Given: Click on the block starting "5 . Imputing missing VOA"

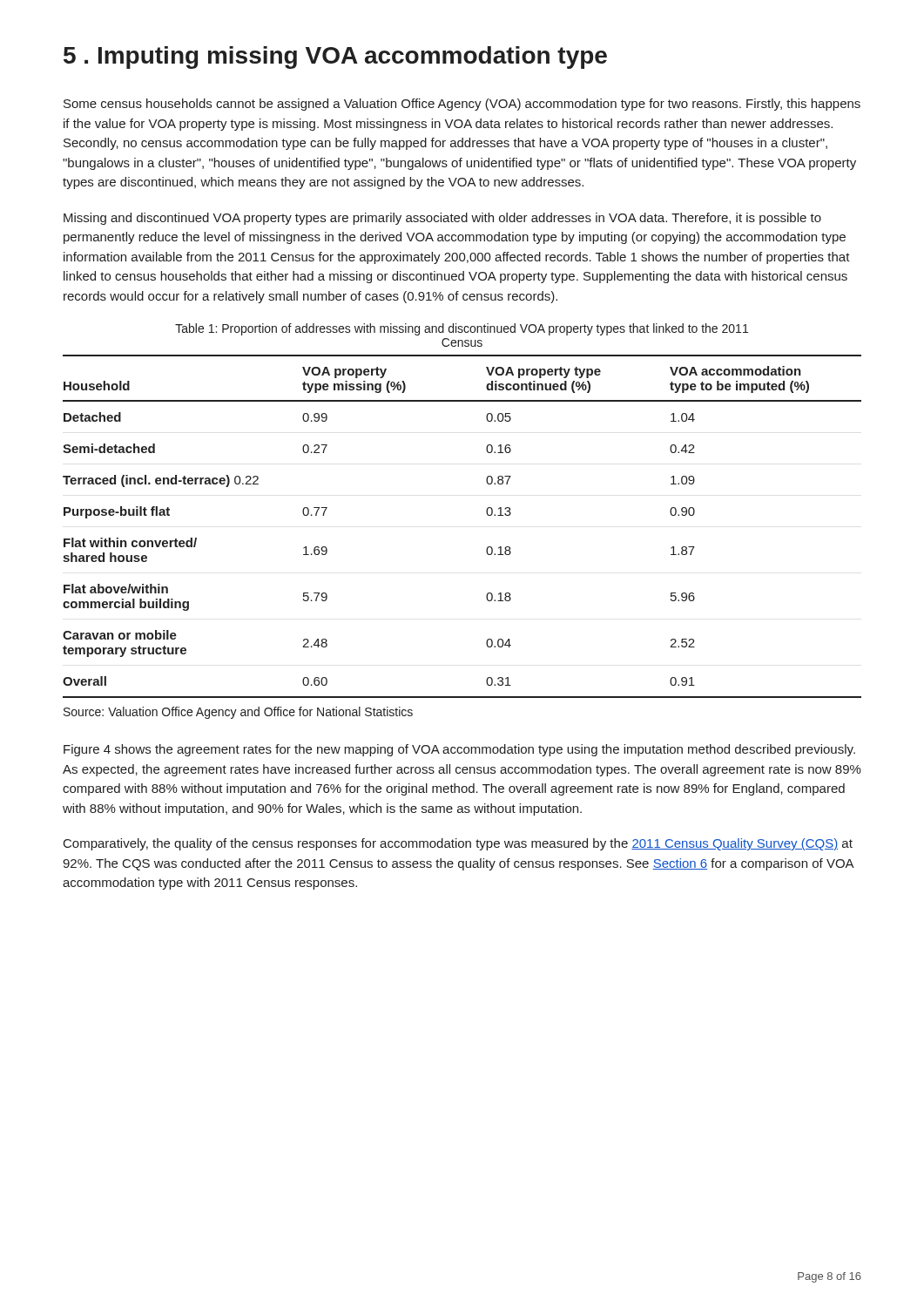Looking at the screenshot, I should (462, 56).
